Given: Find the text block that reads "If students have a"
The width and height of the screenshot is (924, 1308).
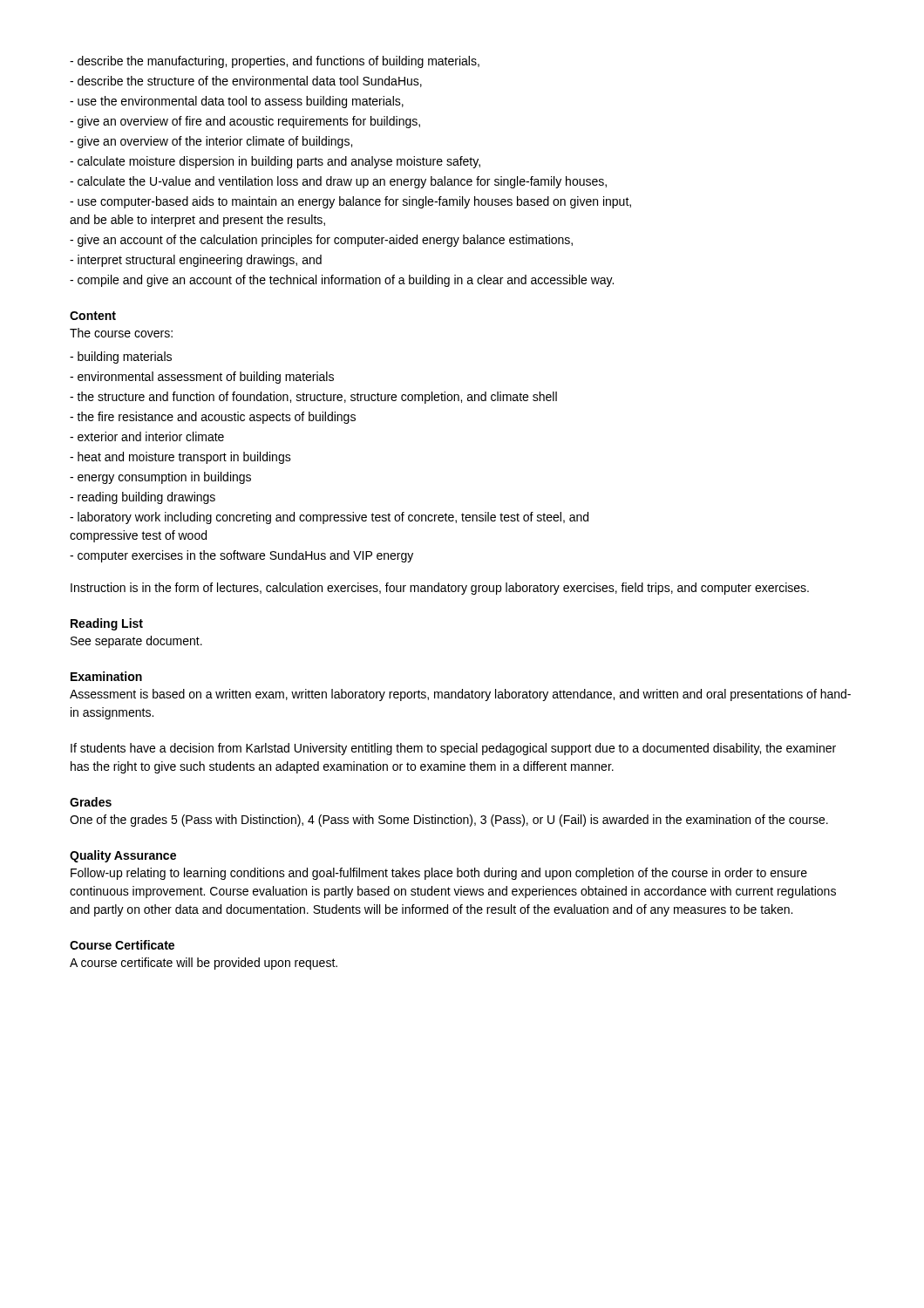Looking at the screenshot, I should [x=453, y=757].
